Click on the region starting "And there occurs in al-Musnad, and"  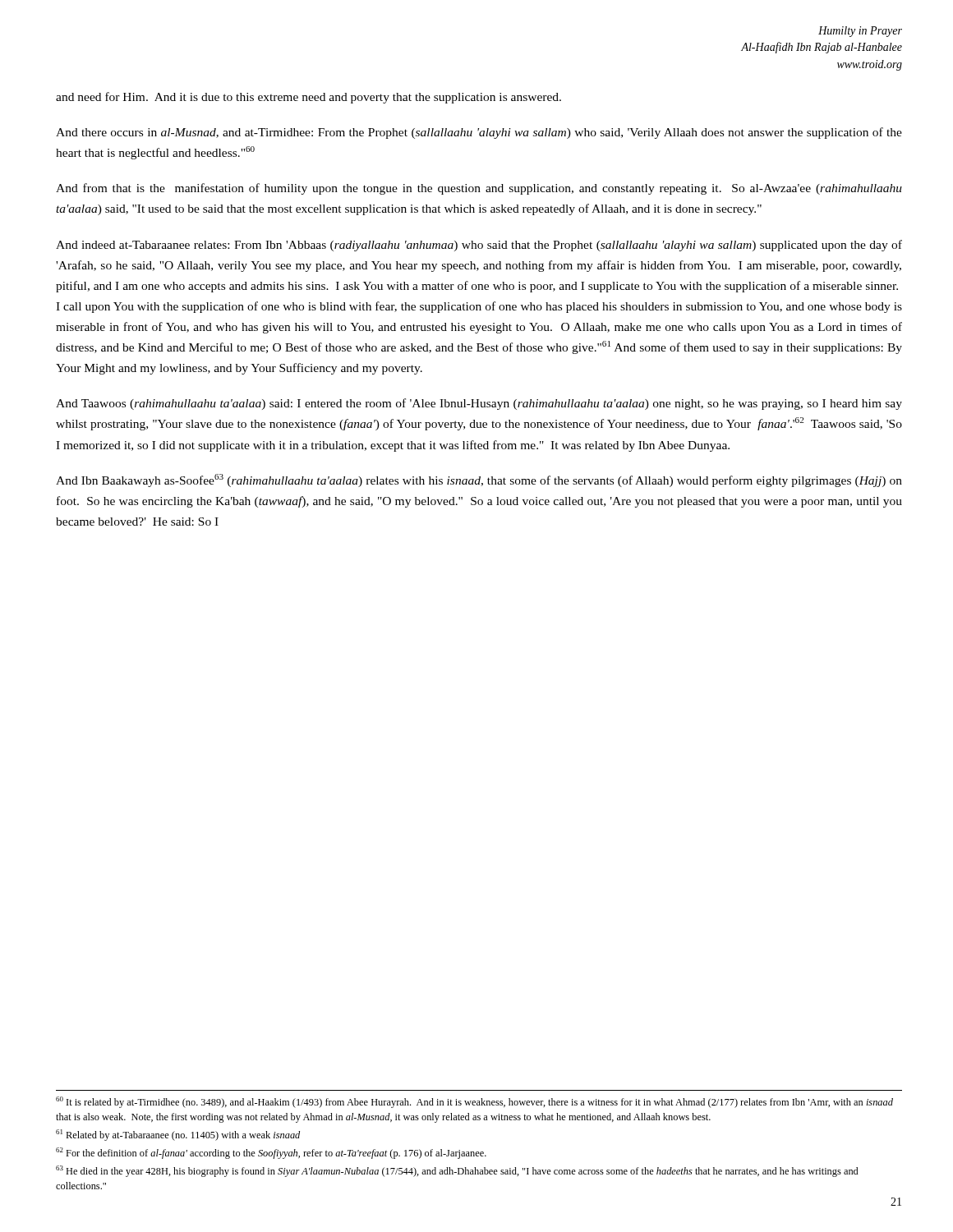(x=479, y=142)
